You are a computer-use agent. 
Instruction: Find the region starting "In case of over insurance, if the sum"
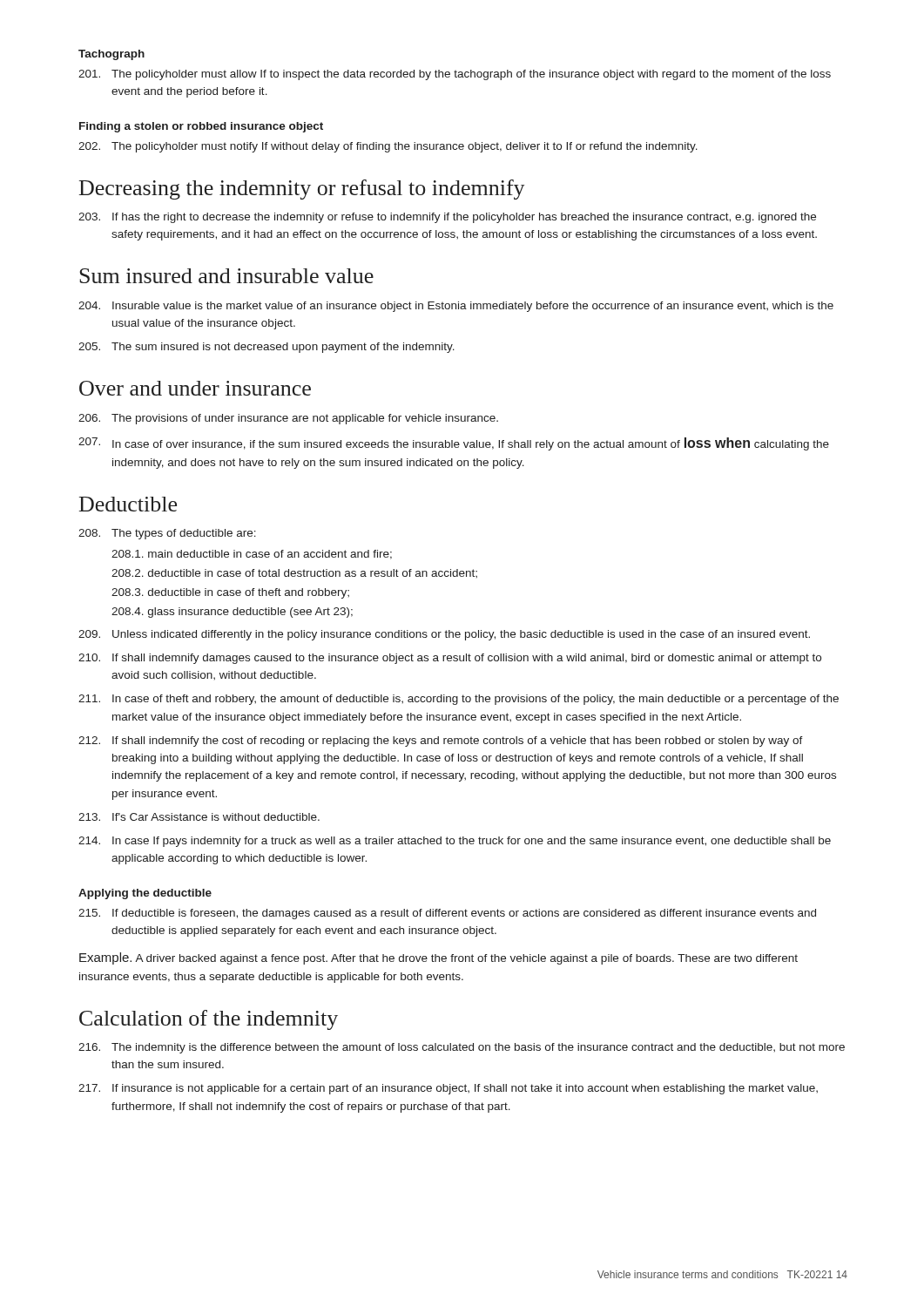462,452
